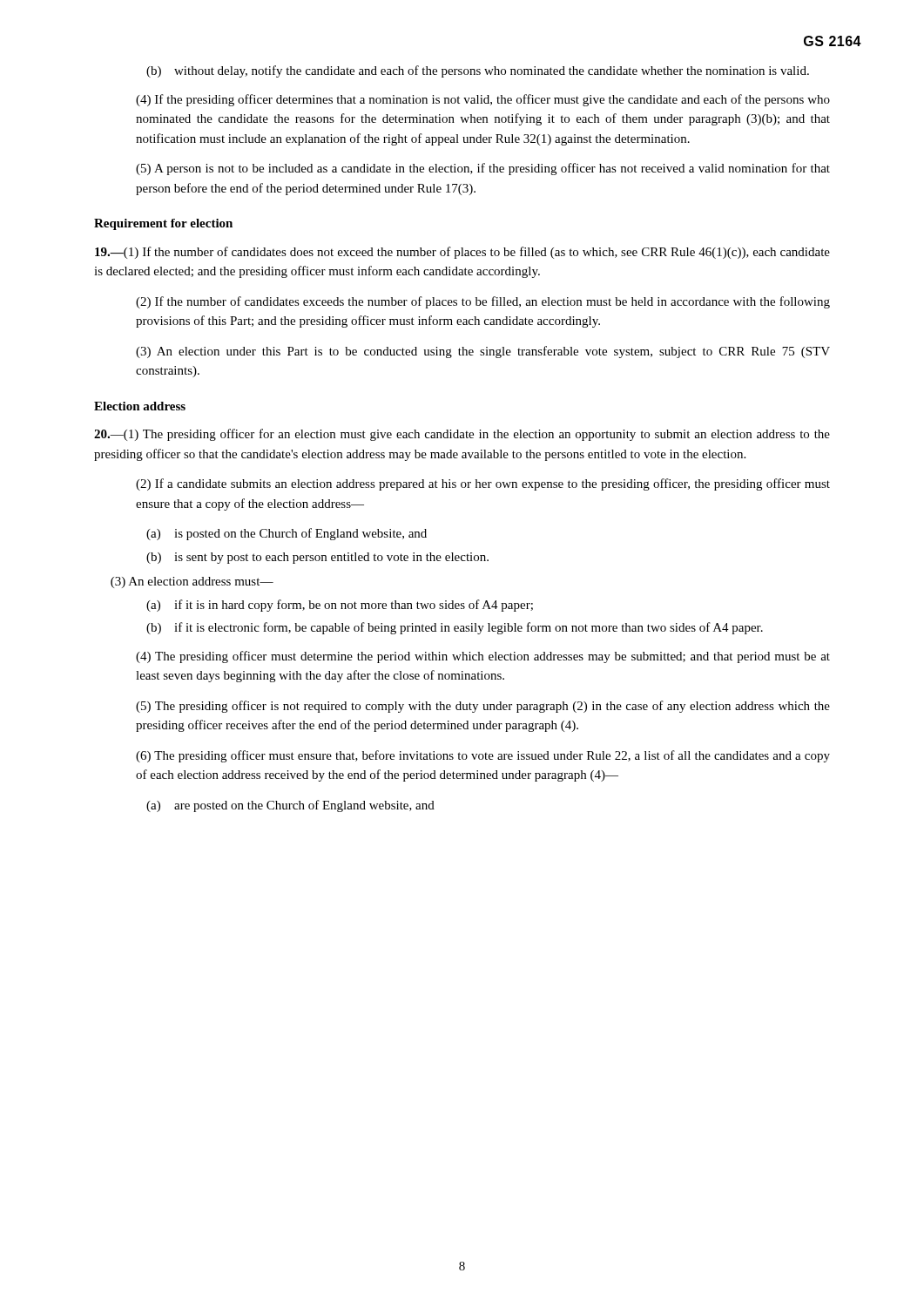Point to the block beginning "(a) is posted on"
Screen dimensions: 1307x924
click(287, 534)
